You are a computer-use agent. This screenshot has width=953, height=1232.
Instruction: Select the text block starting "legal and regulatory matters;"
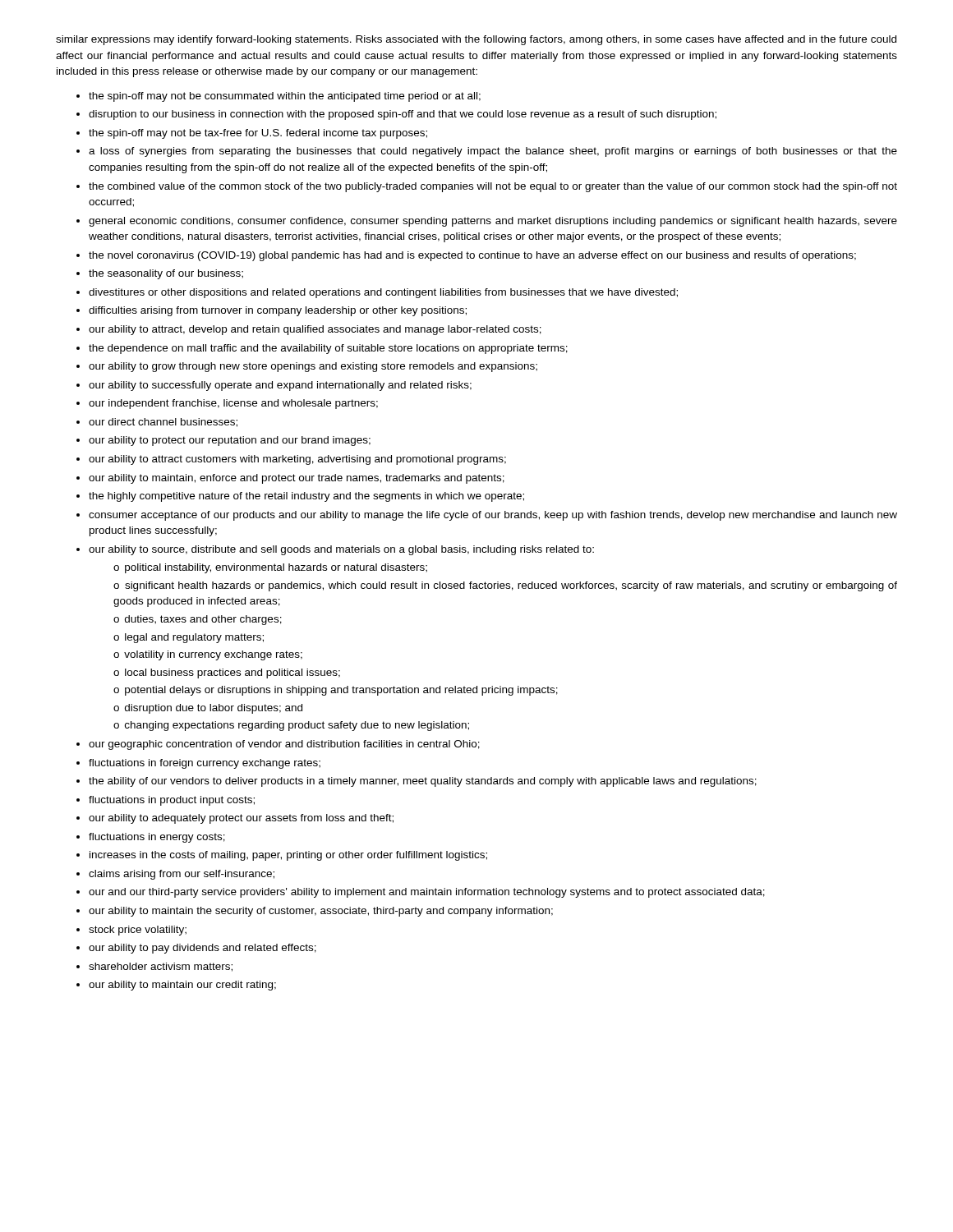pos(189,638)
